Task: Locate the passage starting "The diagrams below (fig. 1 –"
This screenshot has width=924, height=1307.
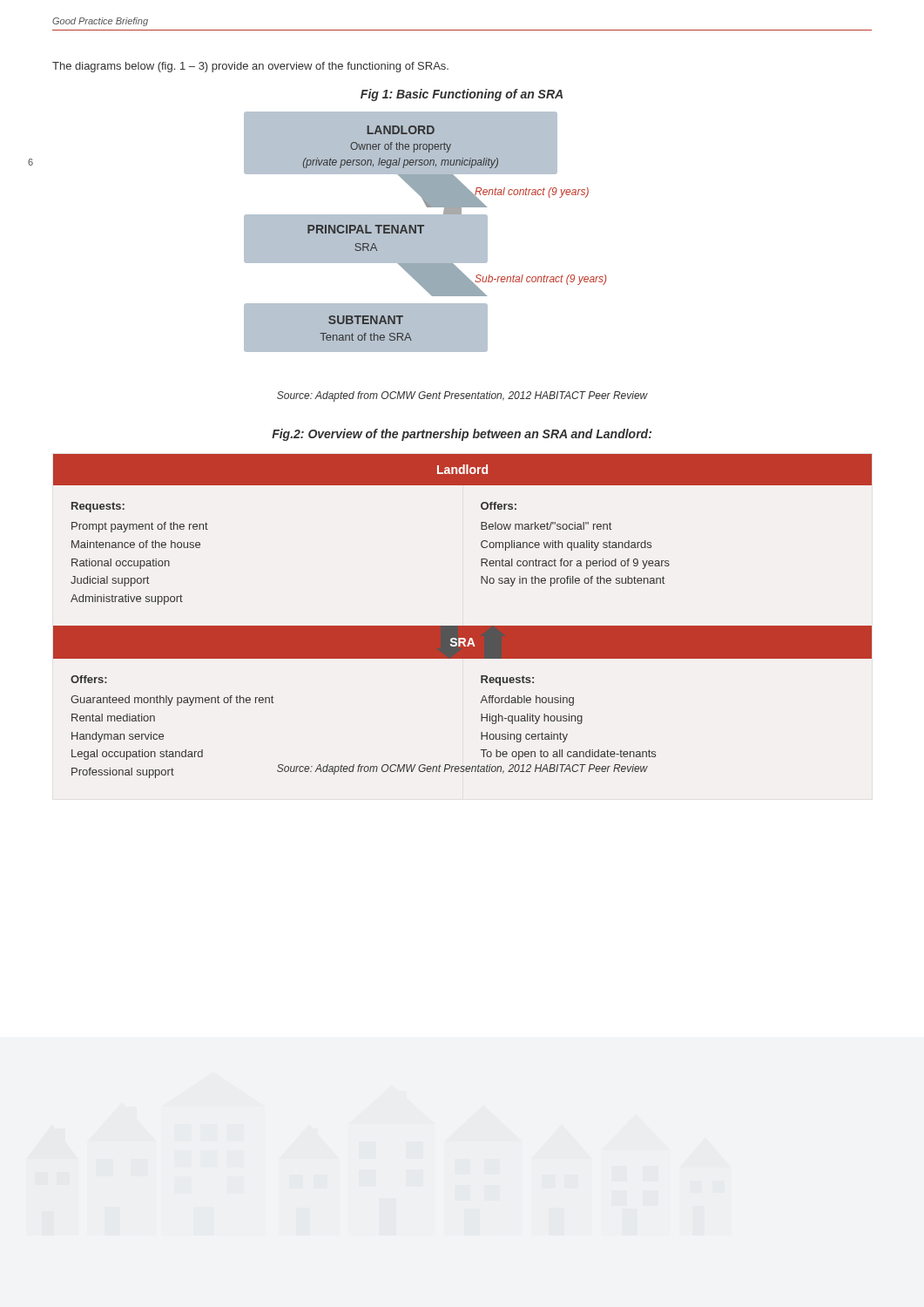Action: (x=251, y=66)
